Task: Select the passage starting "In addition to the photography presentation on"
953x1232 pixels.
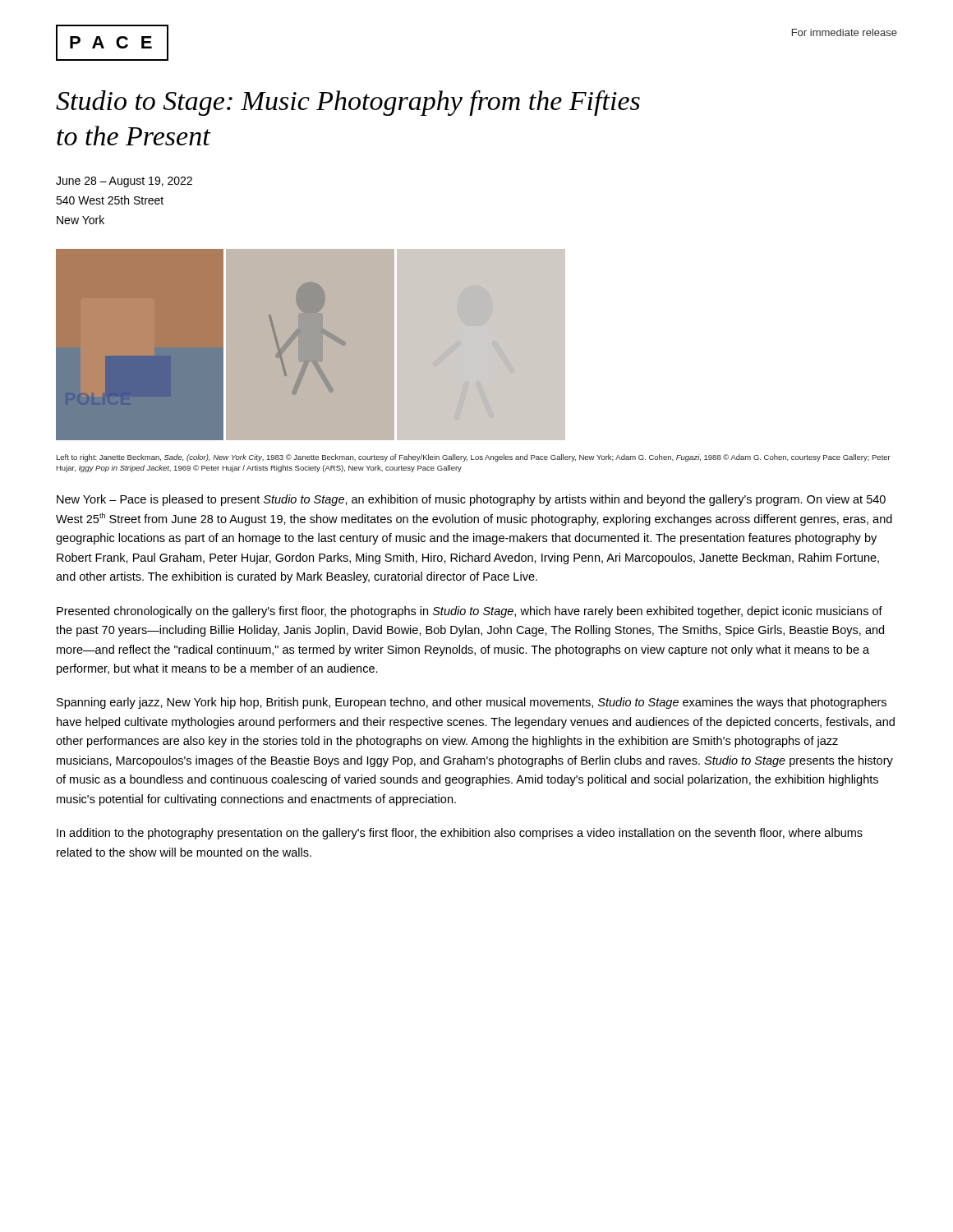Action: point(459,843)
